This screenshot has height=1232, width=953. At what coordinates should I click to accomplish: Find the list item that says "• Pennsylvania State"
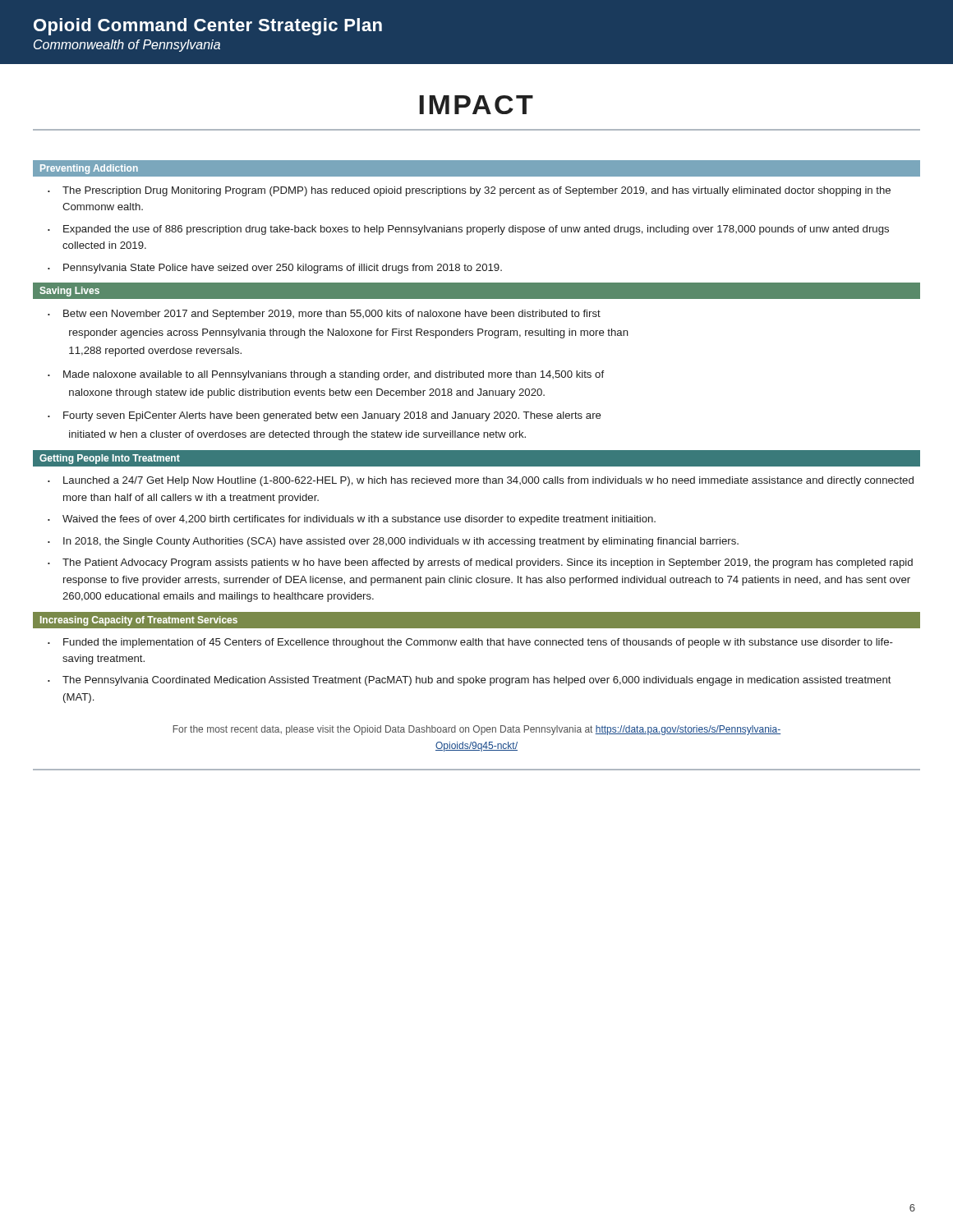275,268
